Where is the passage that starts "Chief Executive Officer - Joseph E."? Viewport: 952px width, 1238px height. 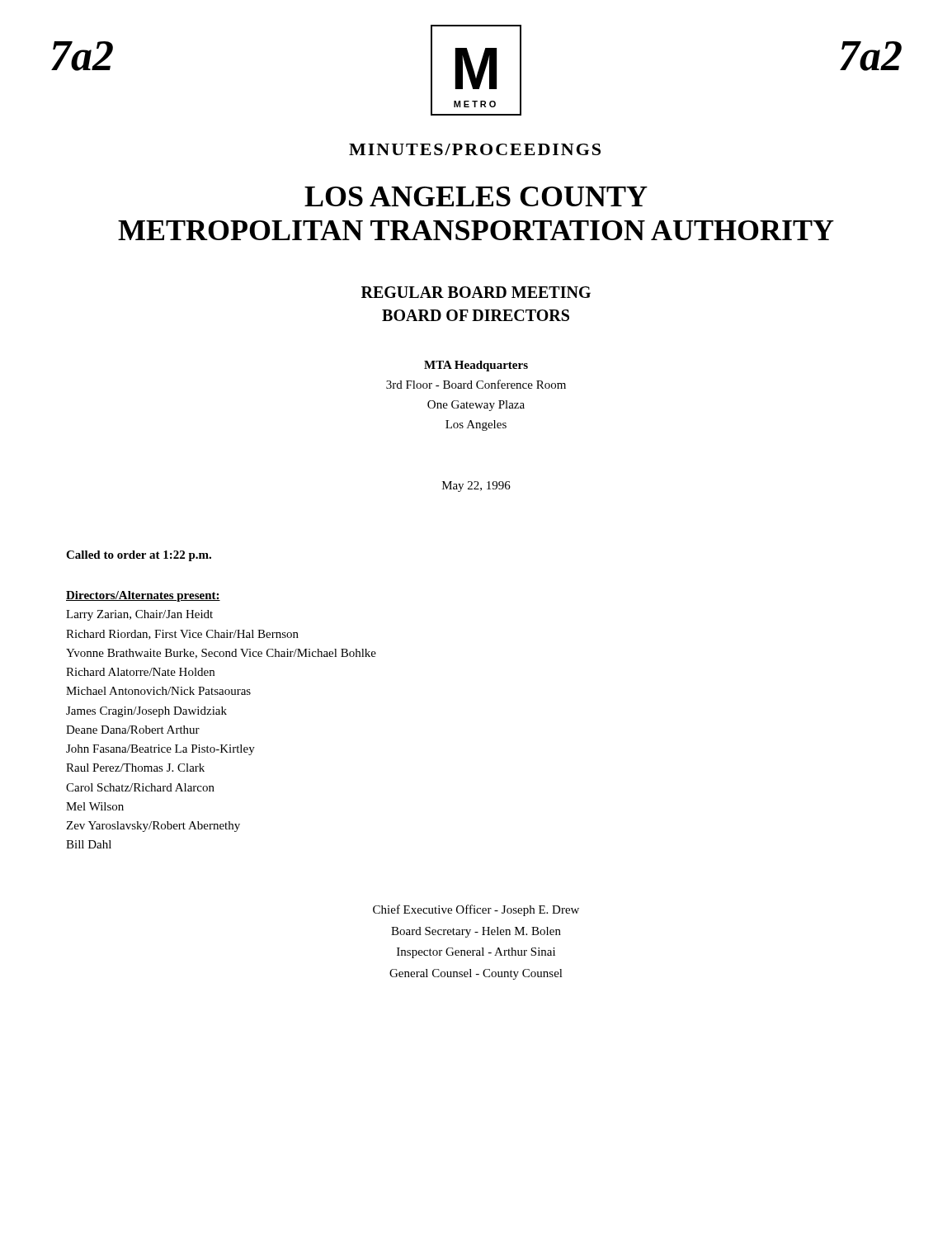[x=476, y=941]
